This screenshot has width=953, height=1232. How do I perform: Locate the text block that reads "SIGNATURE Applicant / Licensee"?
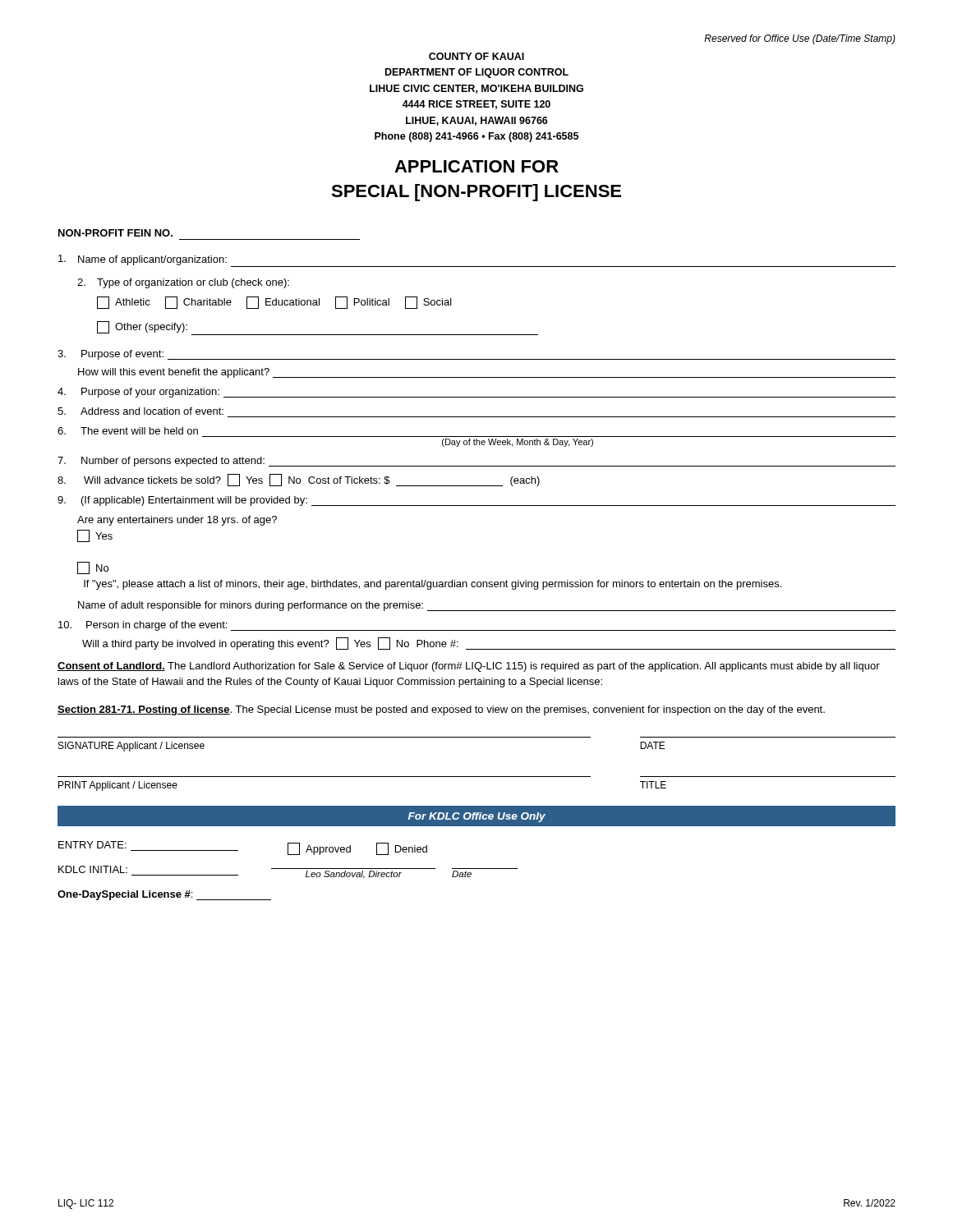[x=130, y=746]
